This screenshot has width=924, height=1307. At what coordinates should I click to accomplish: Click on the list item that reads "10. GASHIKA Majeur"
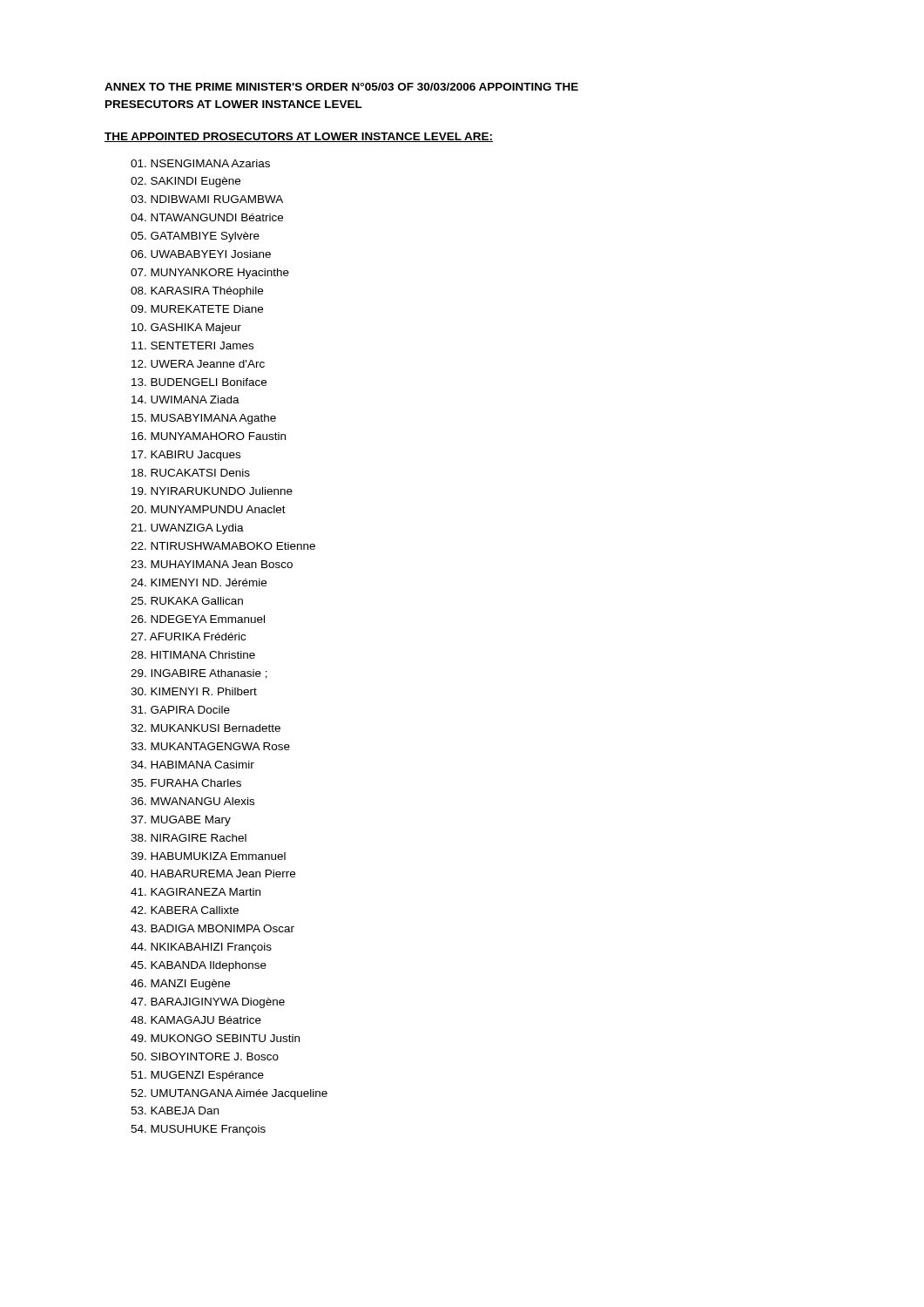coord(186,327)
